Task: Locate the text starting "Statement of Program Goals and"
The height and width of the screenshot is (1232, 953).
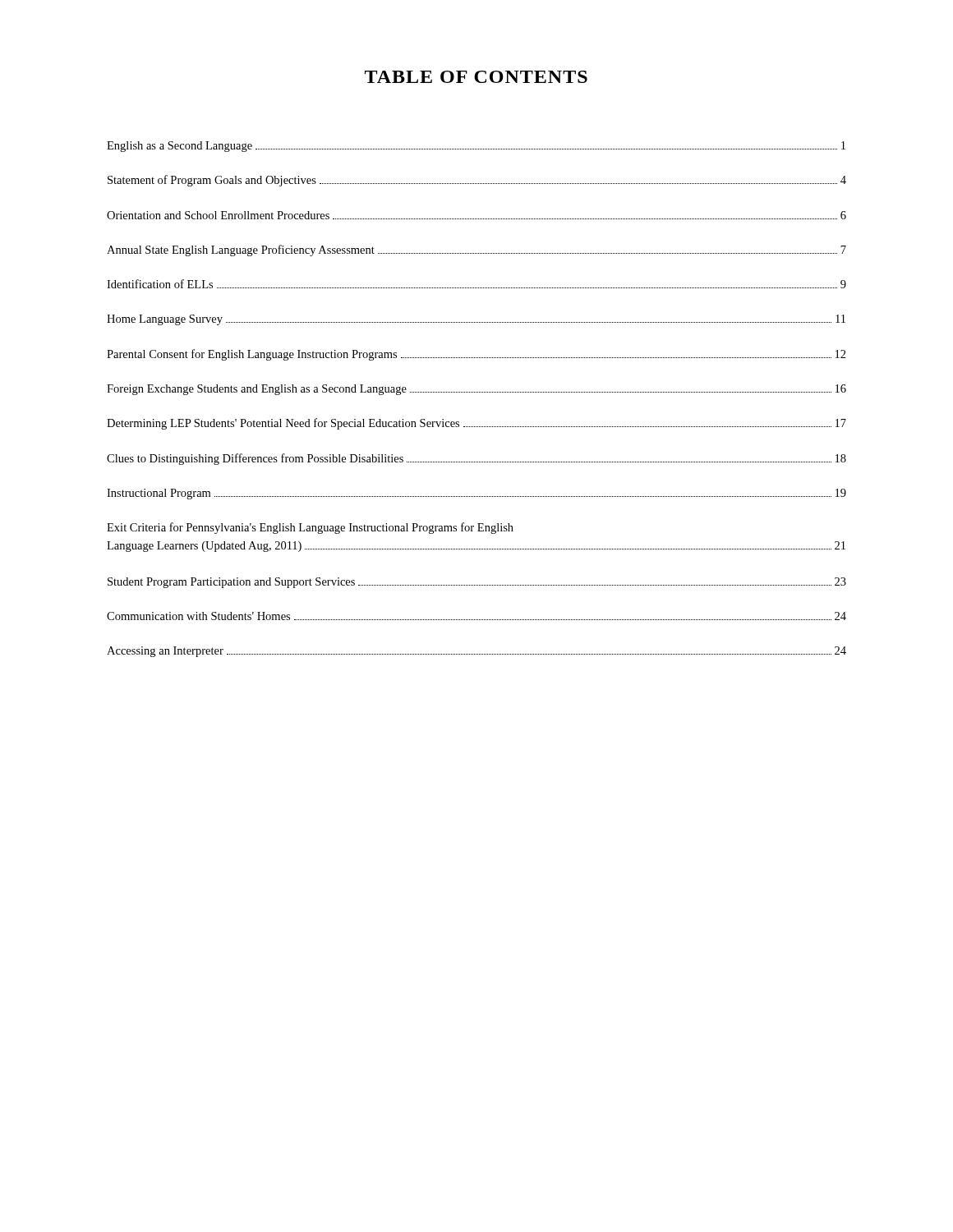Action: [x=476, y=180]
